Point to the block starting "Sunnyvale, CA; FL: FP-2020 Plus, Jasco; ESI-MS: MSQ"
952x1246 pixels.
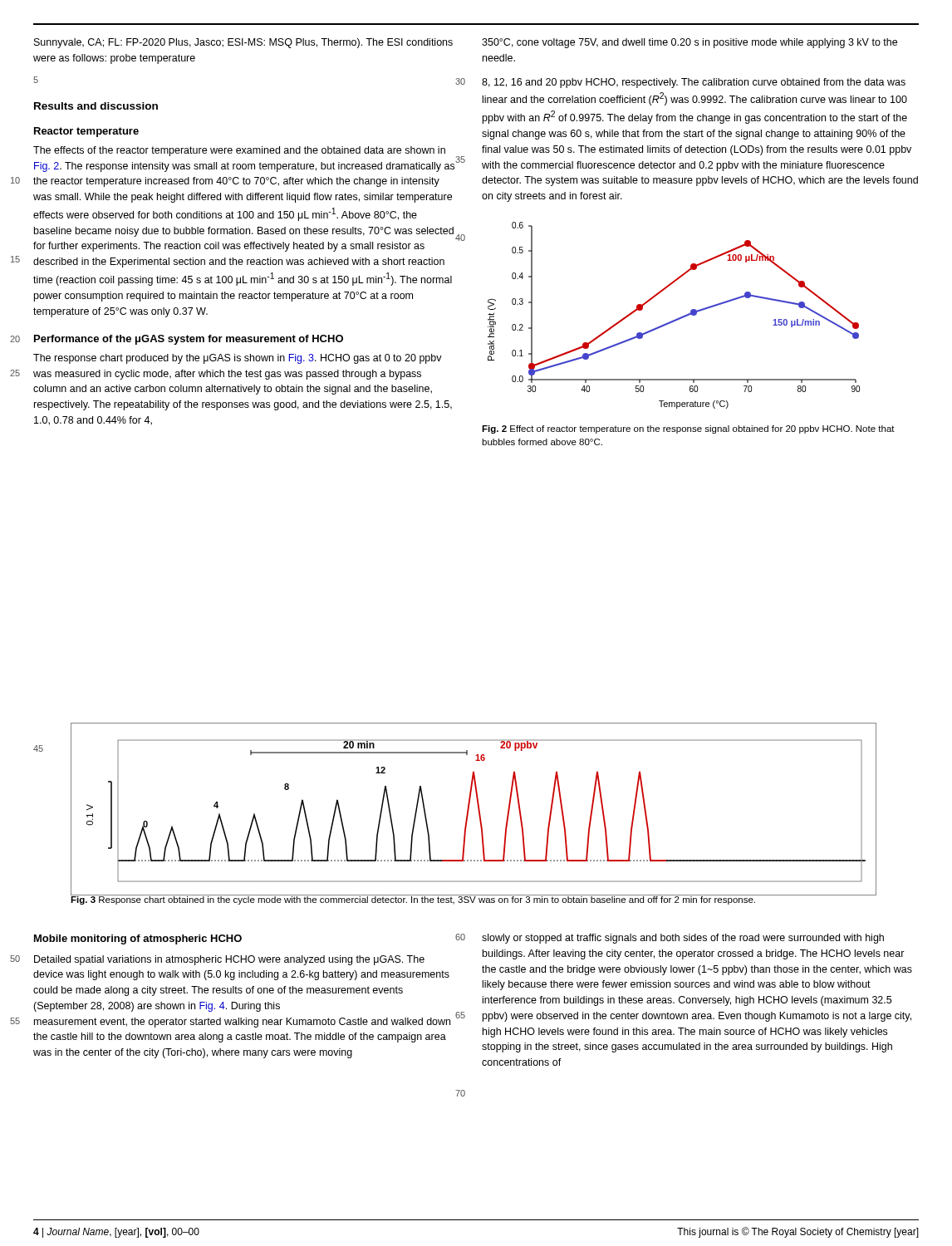[243, 50]
